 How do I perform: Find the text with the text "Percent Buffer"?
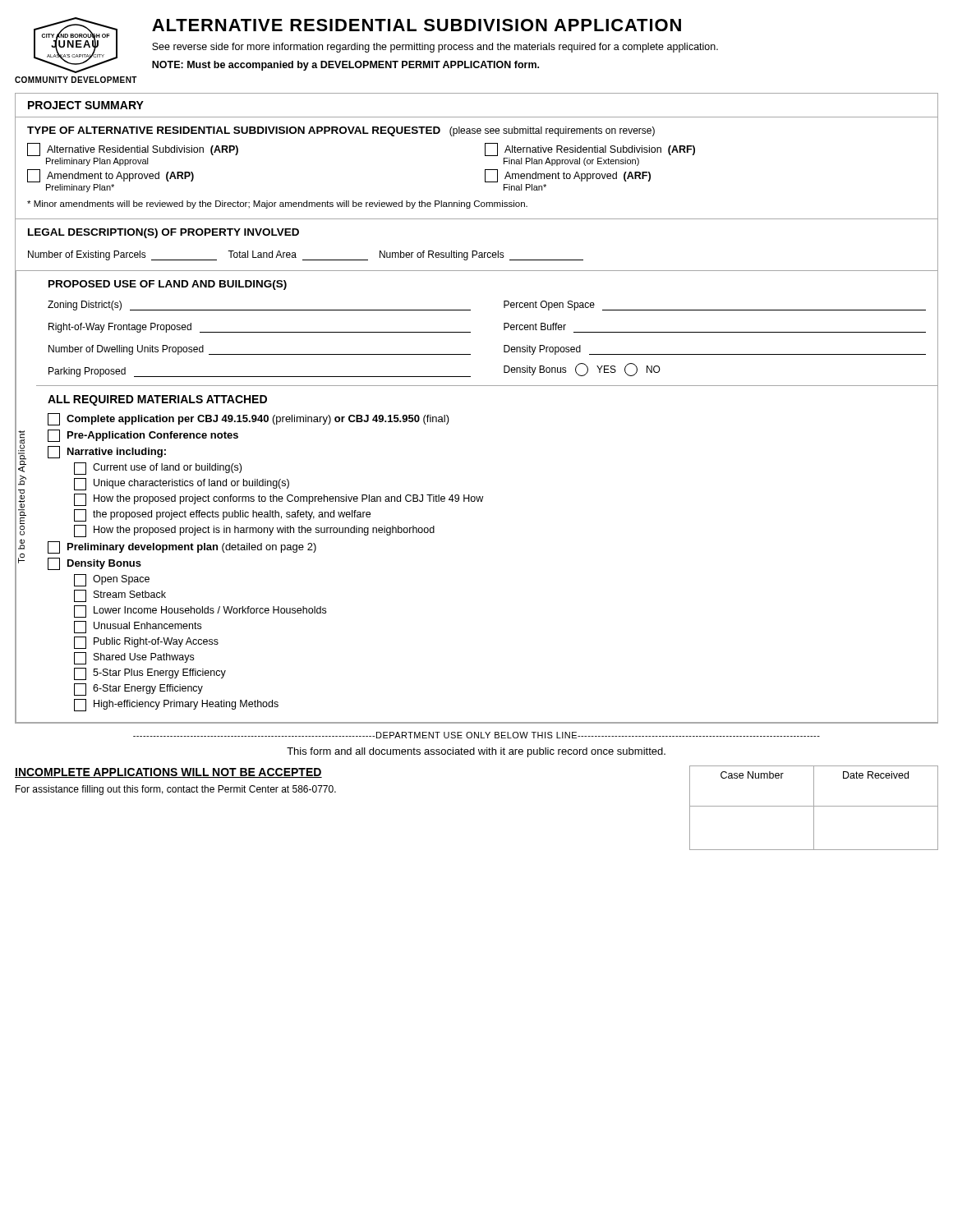[715, 326]
